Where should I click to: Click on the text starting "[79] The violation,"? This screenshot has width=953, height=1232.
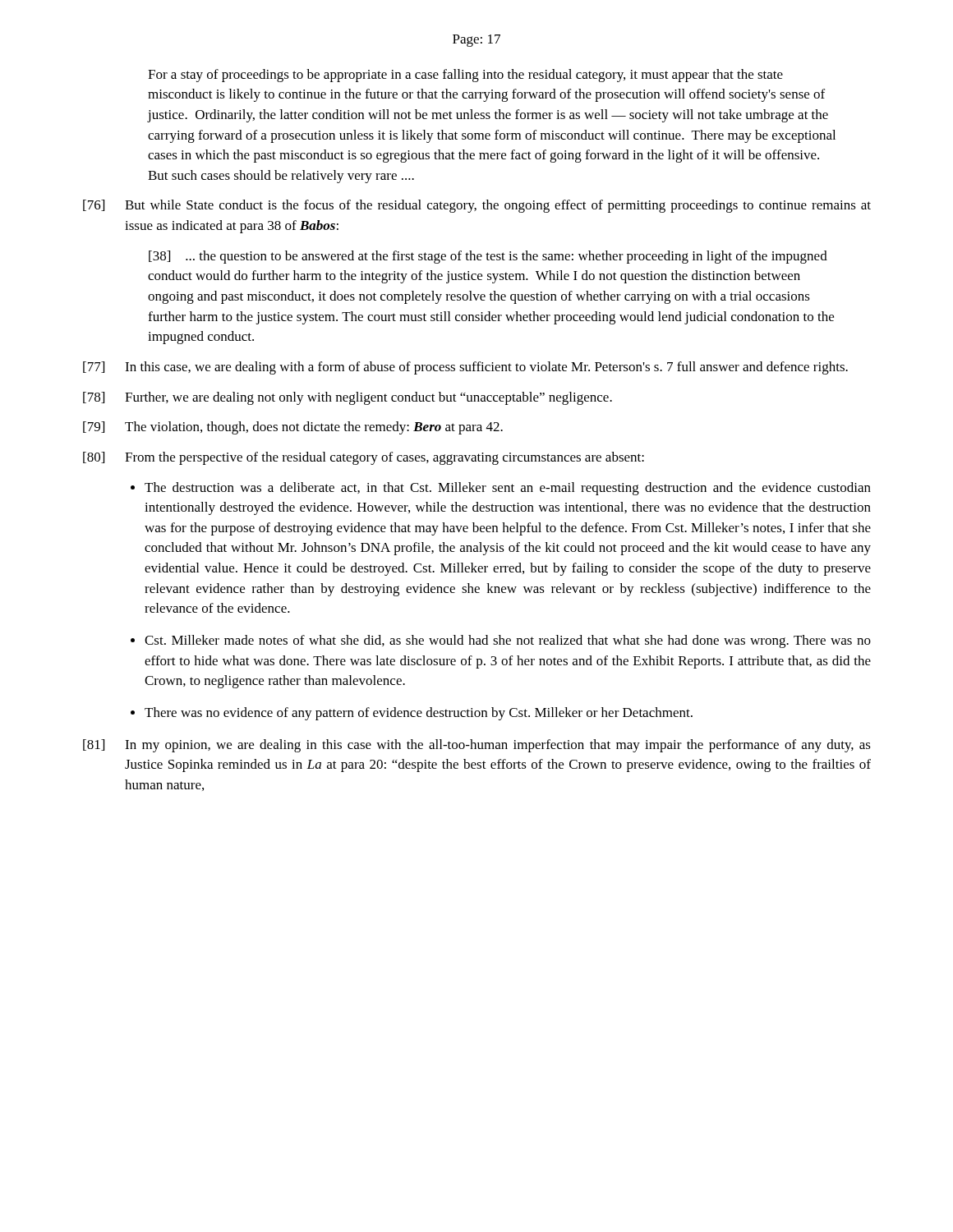[476, 428]
